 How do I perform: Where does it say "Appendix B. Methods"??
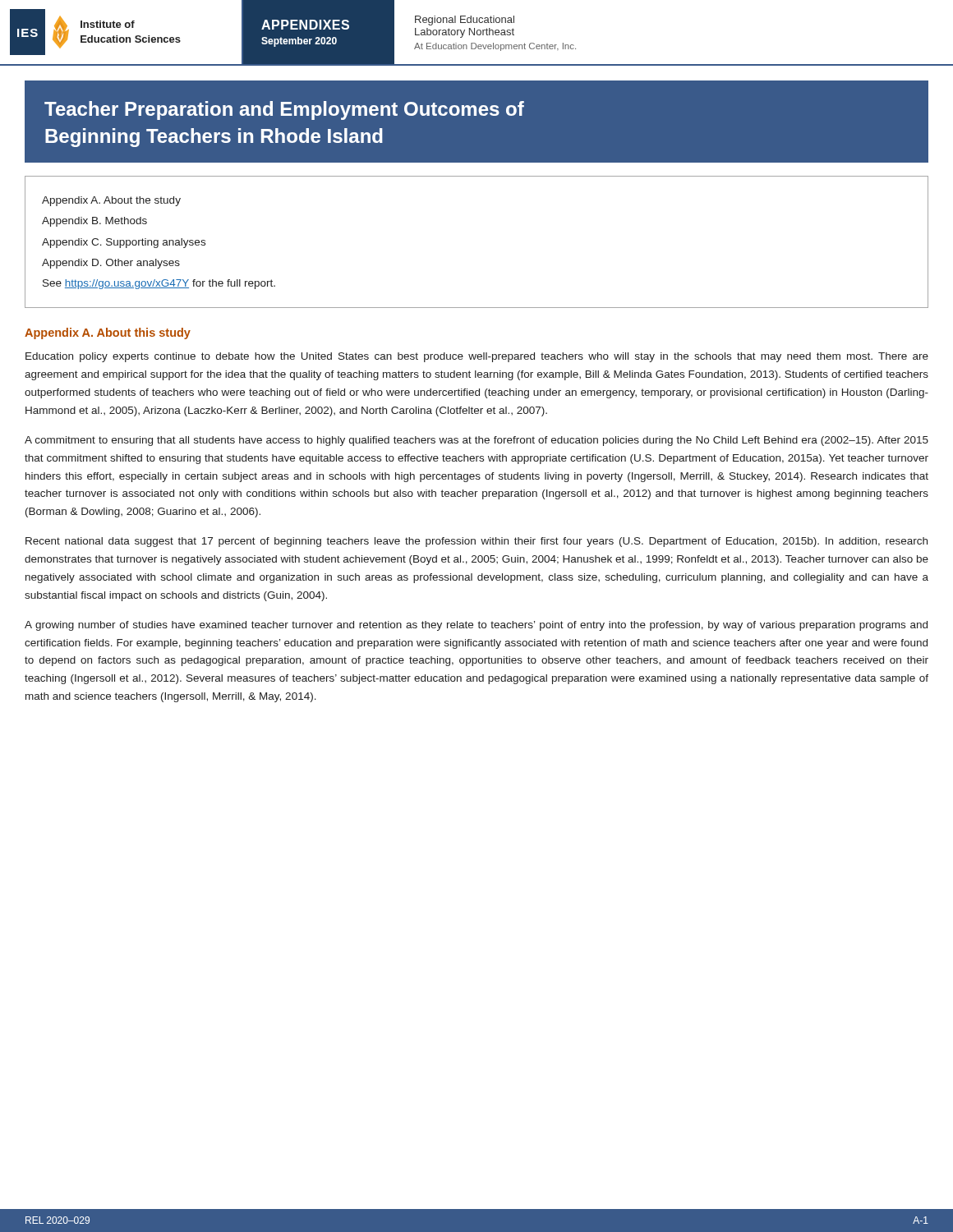coord(95,221)
